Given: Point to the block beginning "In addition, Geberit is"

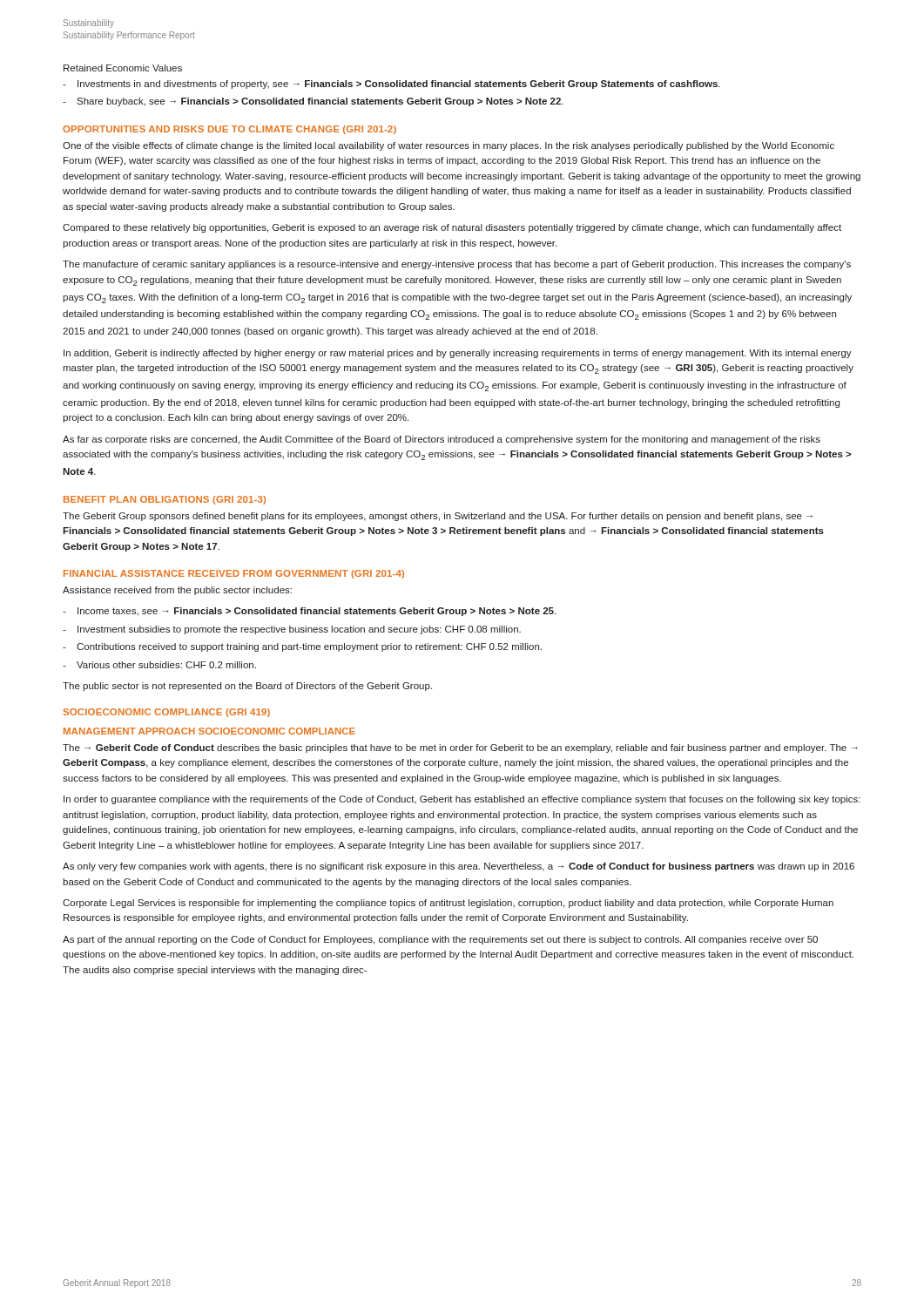Looking at the screenshot, I should [x=458, y=385].
